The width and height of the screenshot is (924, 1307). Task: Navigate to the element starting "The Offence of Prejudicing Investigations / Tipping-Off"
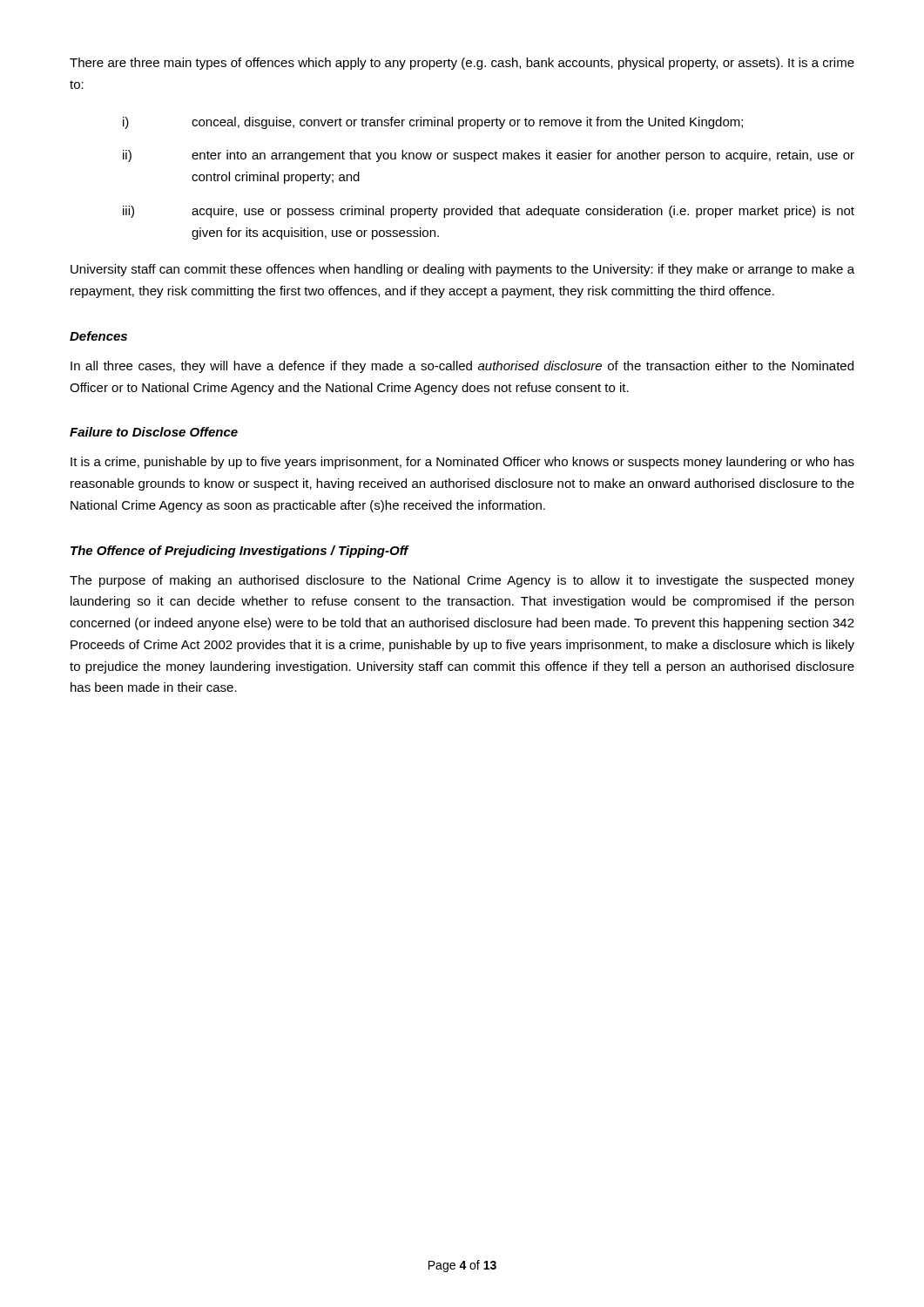[239, 550]
